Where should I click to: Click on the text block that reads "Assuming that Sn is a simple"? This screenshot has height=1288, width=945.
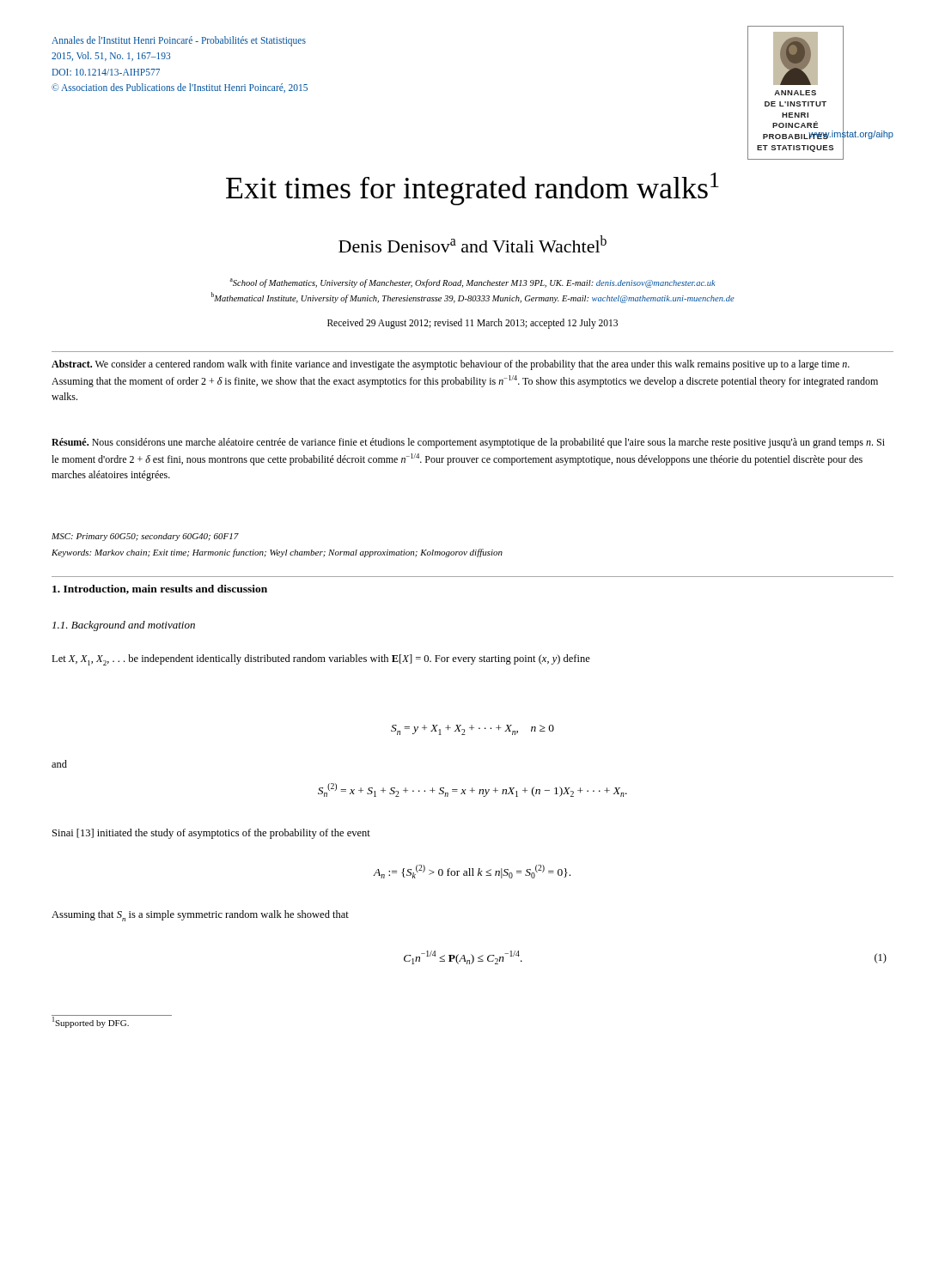pos(200,916)
